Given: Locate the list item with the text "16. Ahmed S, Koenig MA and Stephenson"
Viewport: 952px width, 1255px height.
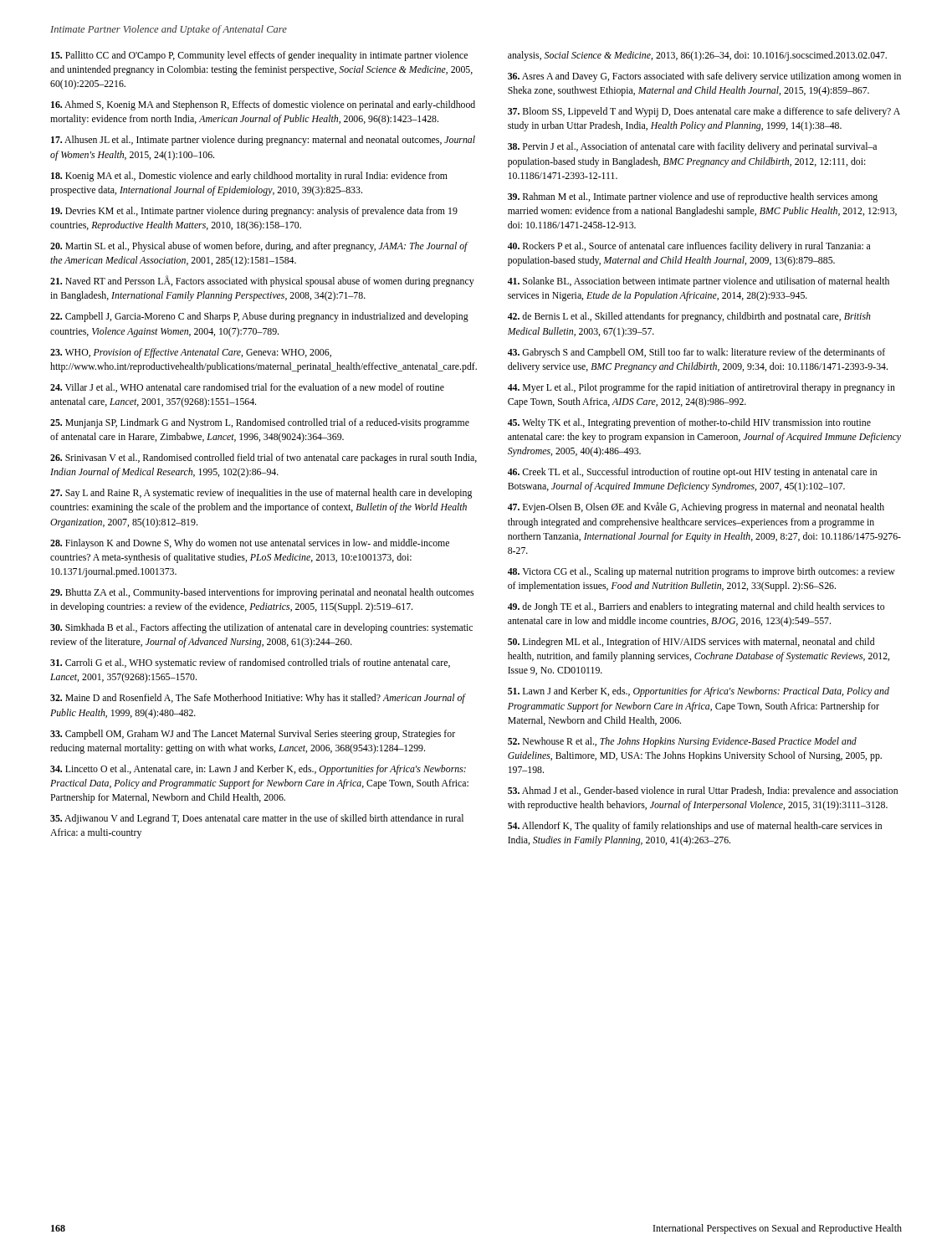Looking at the screenshot, I should click(263, 112).
